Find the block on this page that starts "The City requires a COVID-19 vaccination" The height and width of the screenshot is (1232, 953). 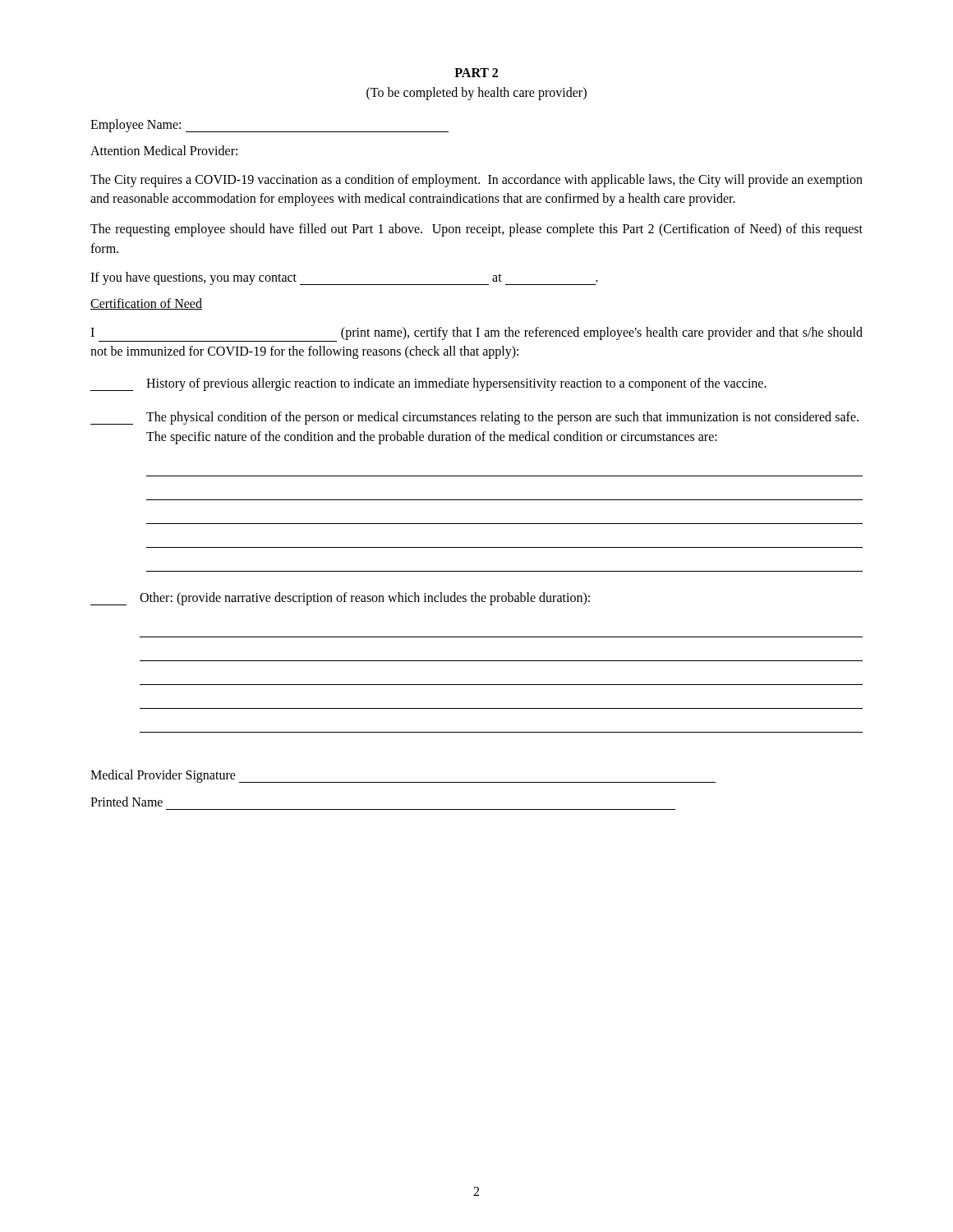pyautogui.click(x=476, y=189)
